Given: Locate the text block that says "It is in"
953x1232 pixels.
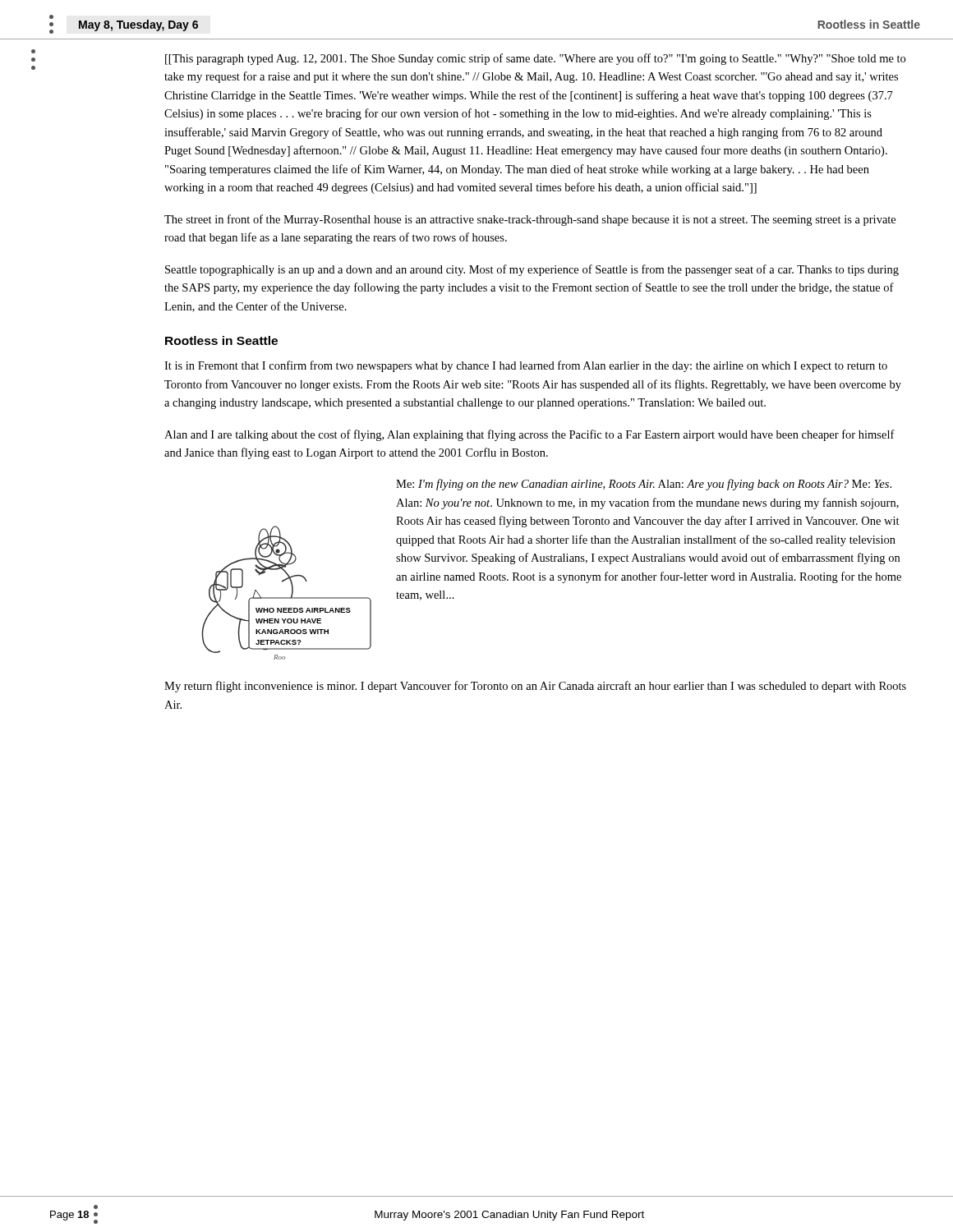Looking at the screenshot, I should coord(533,384).
